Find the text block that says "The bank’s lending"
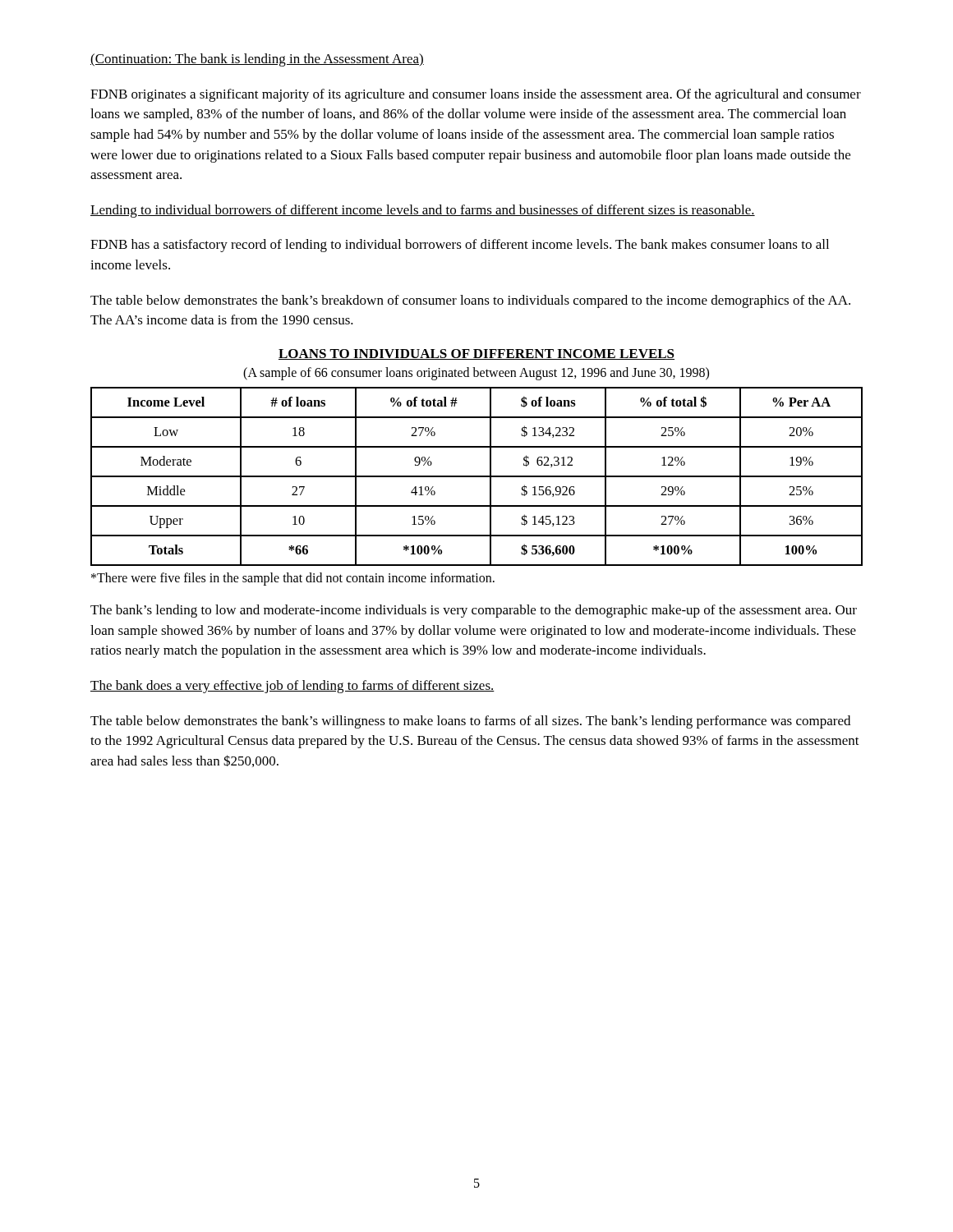Screen dimensions: 1232x953 click(x=474, y=630)
